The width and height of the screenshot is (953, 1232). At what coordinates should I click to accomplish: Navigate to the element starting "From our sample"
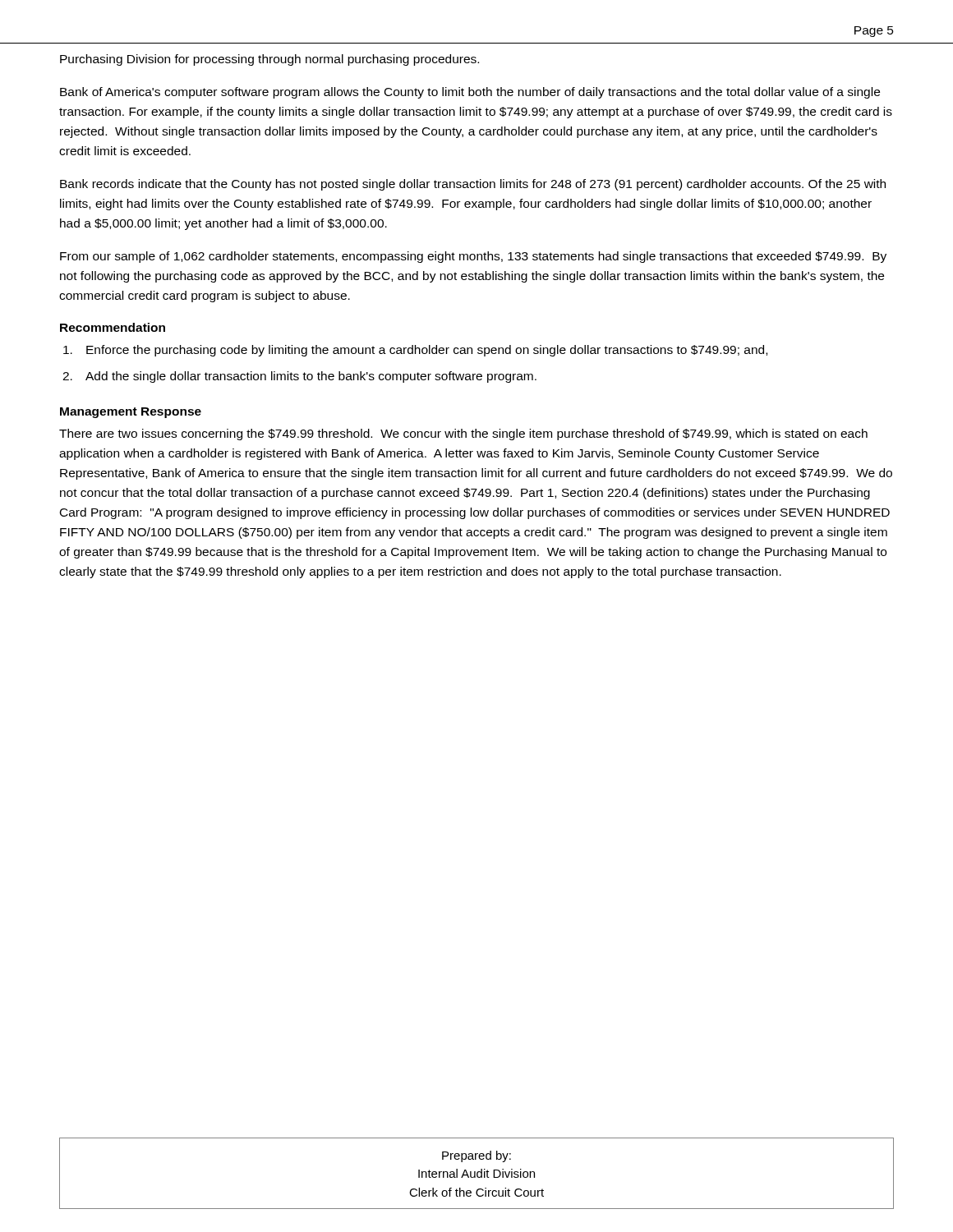point(473,276)
